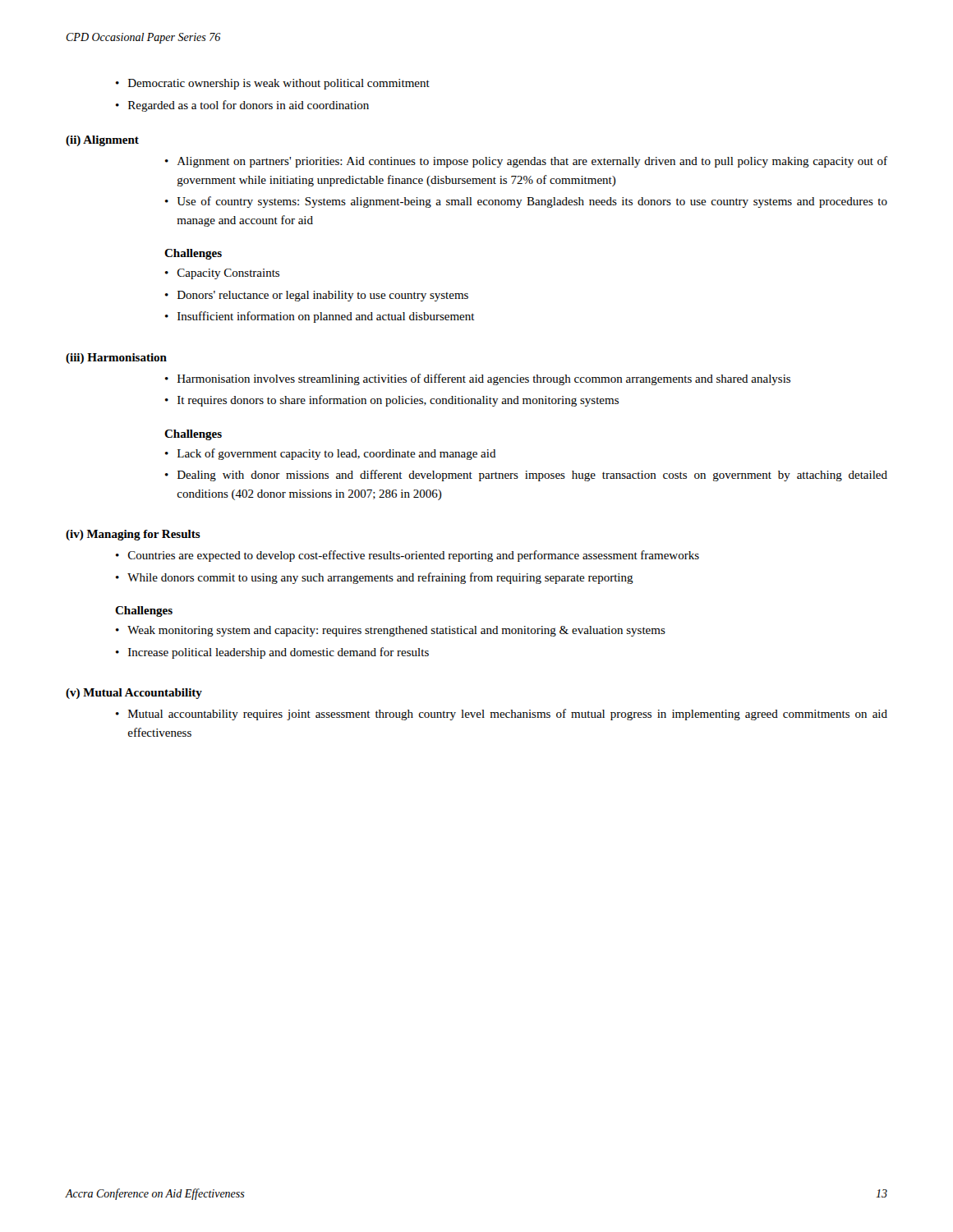Click on the list item that says "Mutual accountability requires joint assessment through country level"
Viewport: 953px width, 1232px height.
507,723
